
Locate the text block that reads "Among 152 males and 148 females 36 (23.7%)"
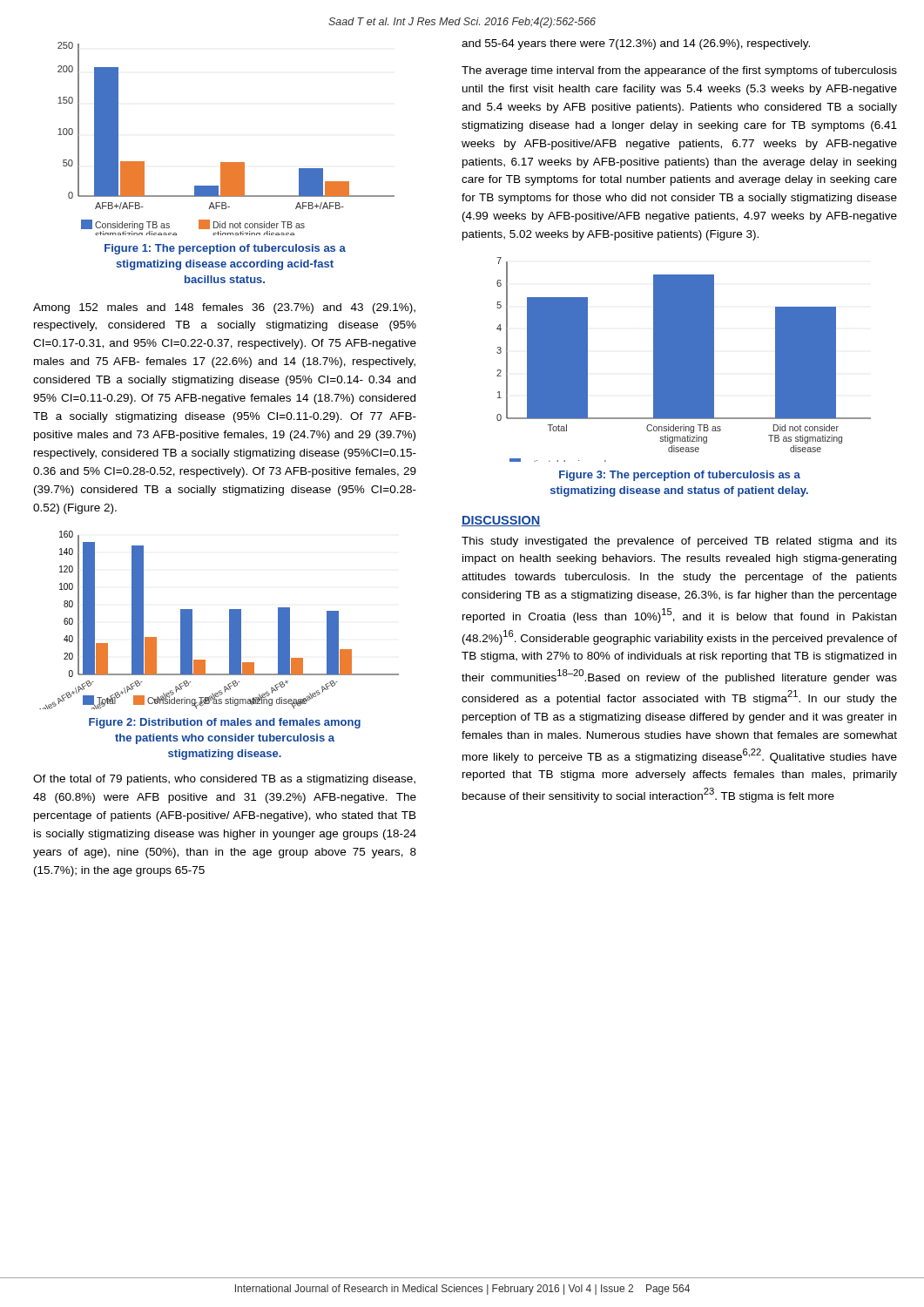tap(225, 407)
